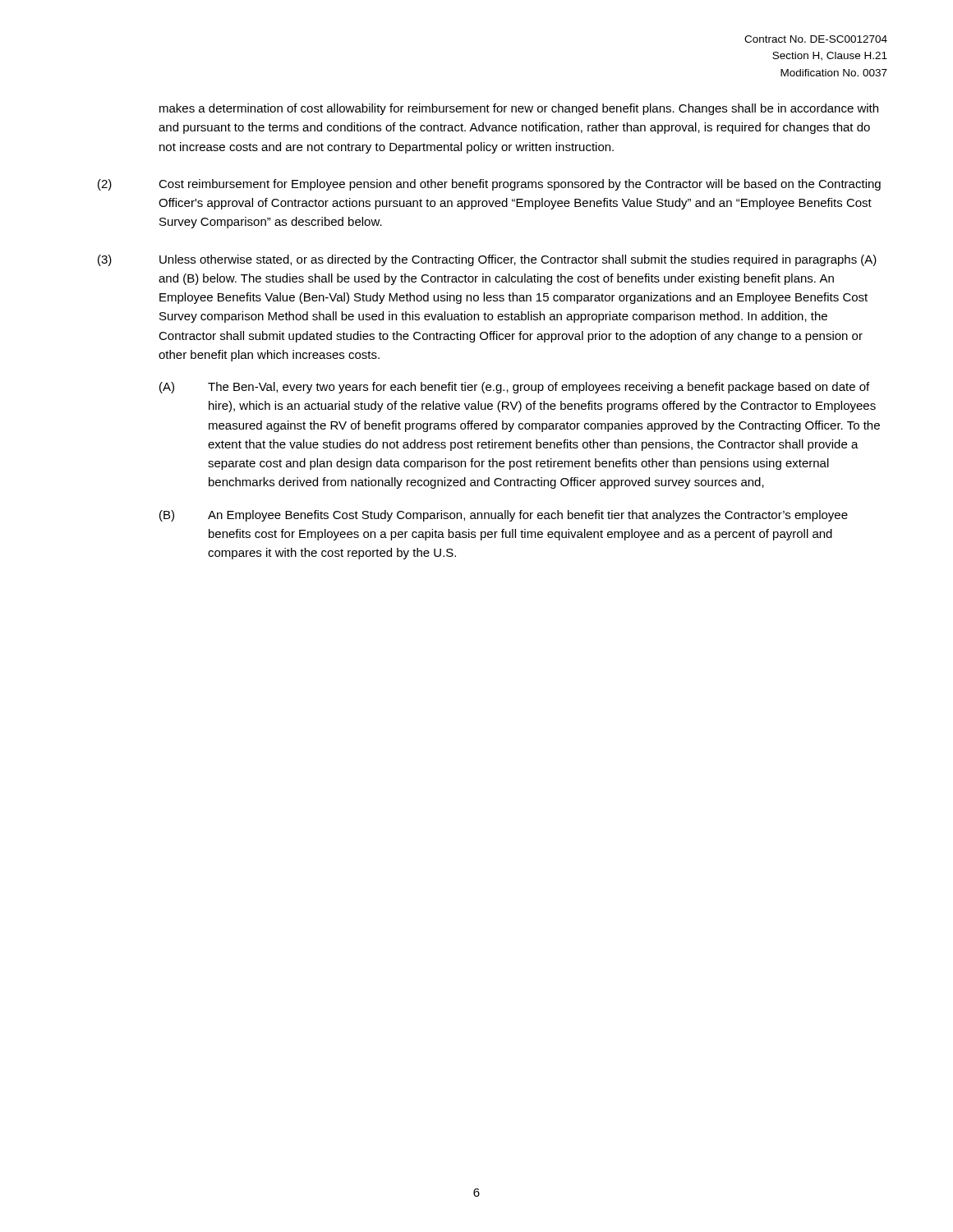Select the list item that says "(2) Cost reimbursement for Employee pension"
Image resolution: width=953 pixels, height=1232 pixels.
492,203
